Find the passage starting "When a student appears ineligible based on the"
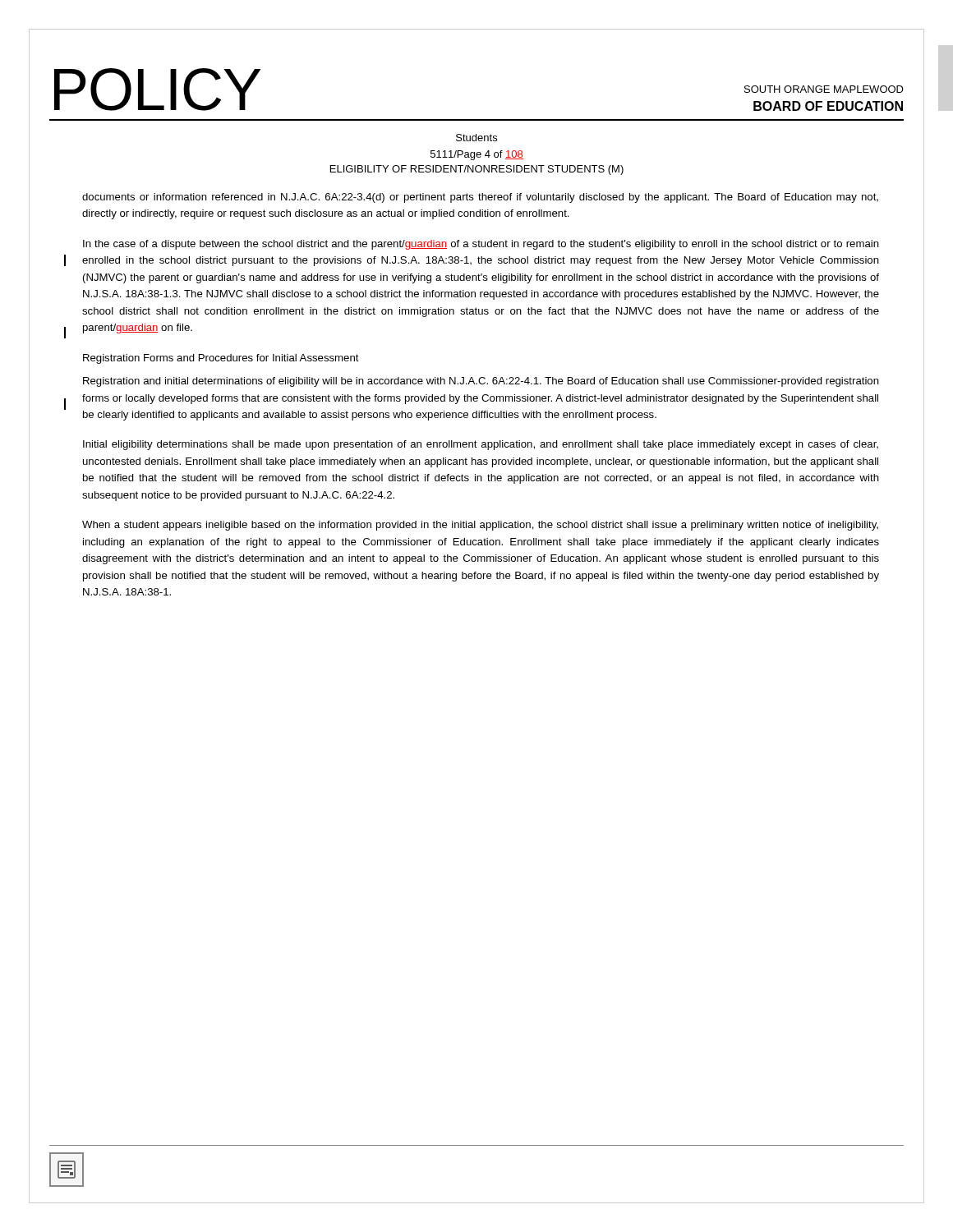Image resolution: width=953 pixels, height=1232 pixels. click(x=481, y=558)
